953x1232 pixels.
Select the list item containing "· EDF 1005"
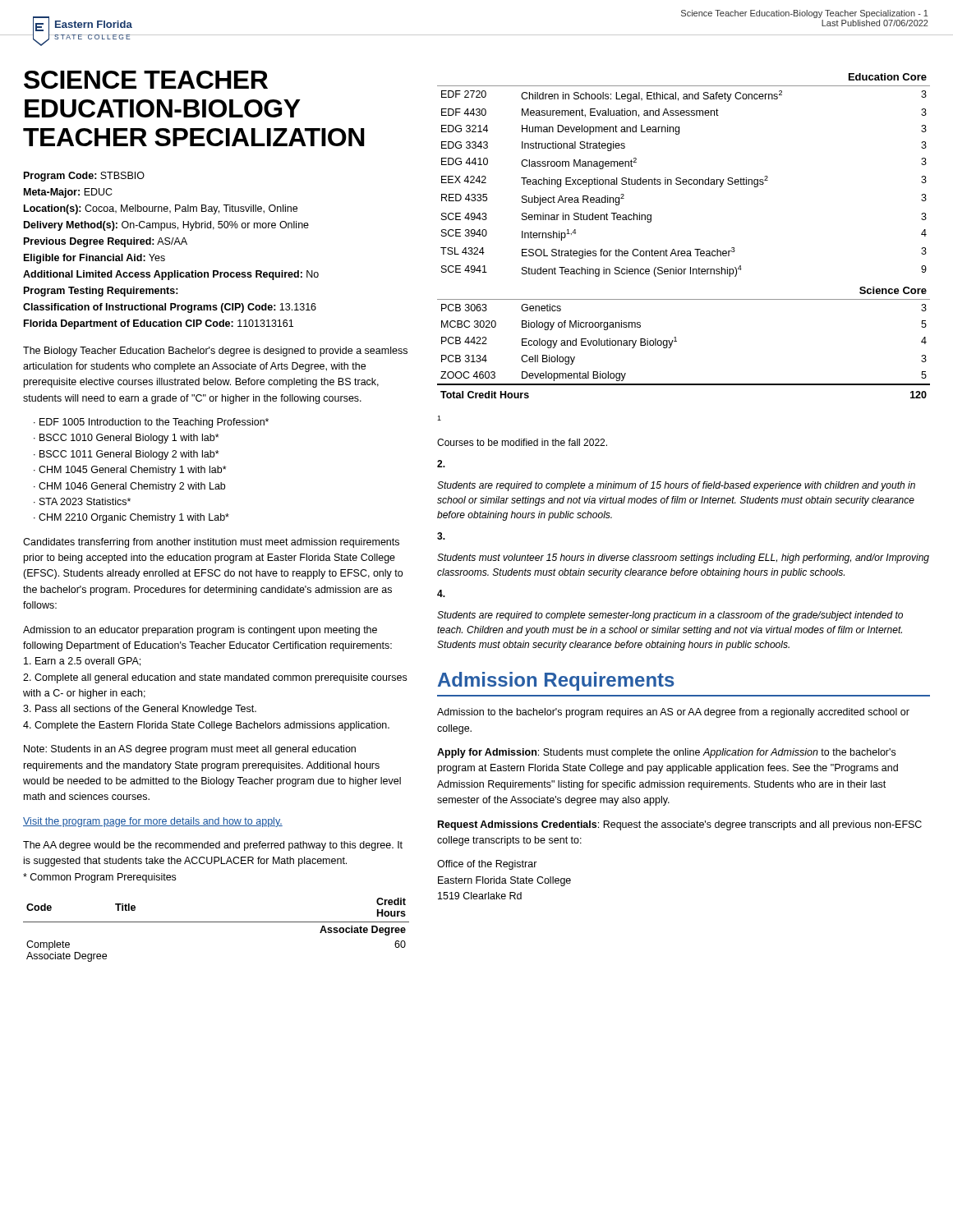[x=151, y=422]
